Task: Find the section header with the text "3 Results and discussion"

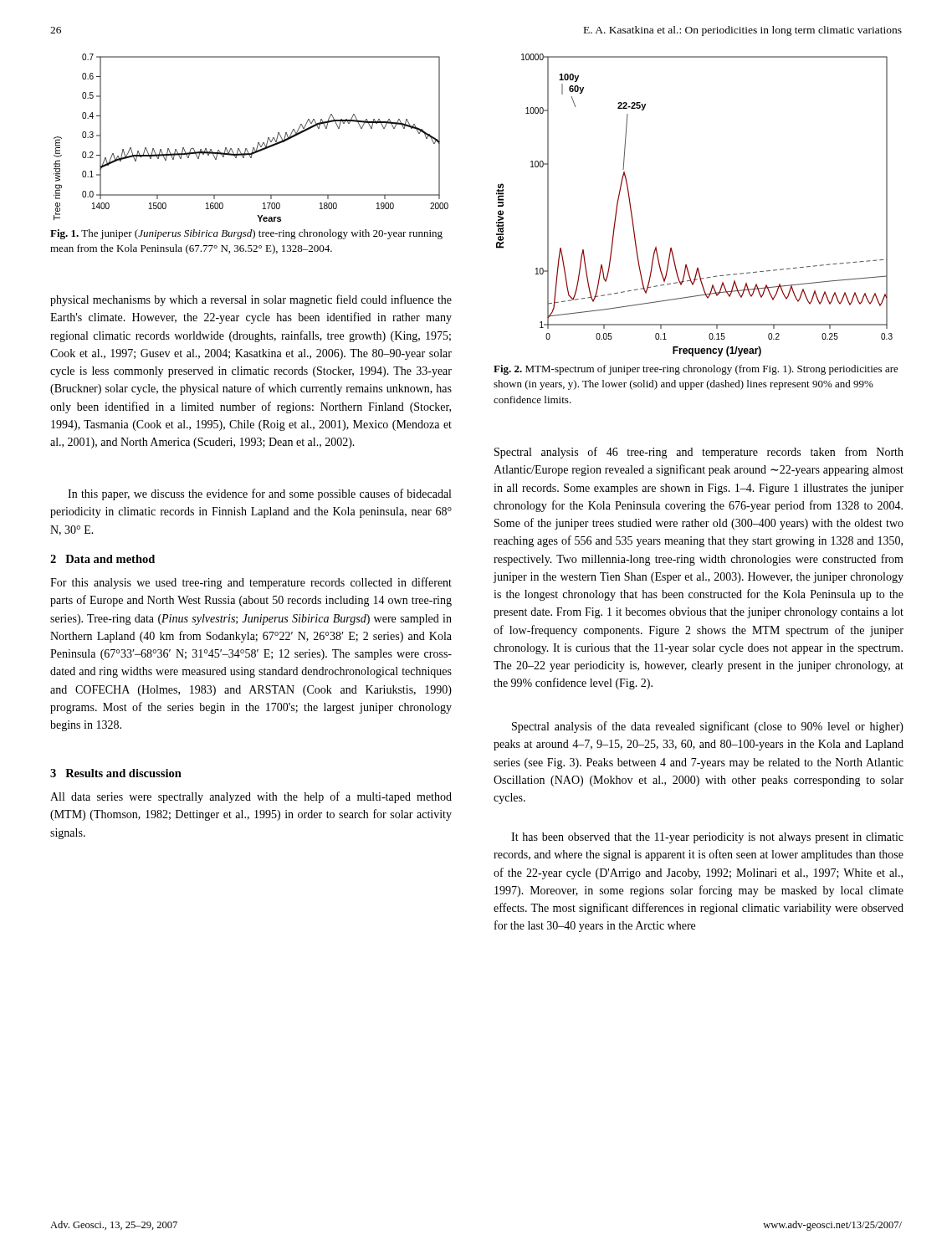Action: pos(116,773)
